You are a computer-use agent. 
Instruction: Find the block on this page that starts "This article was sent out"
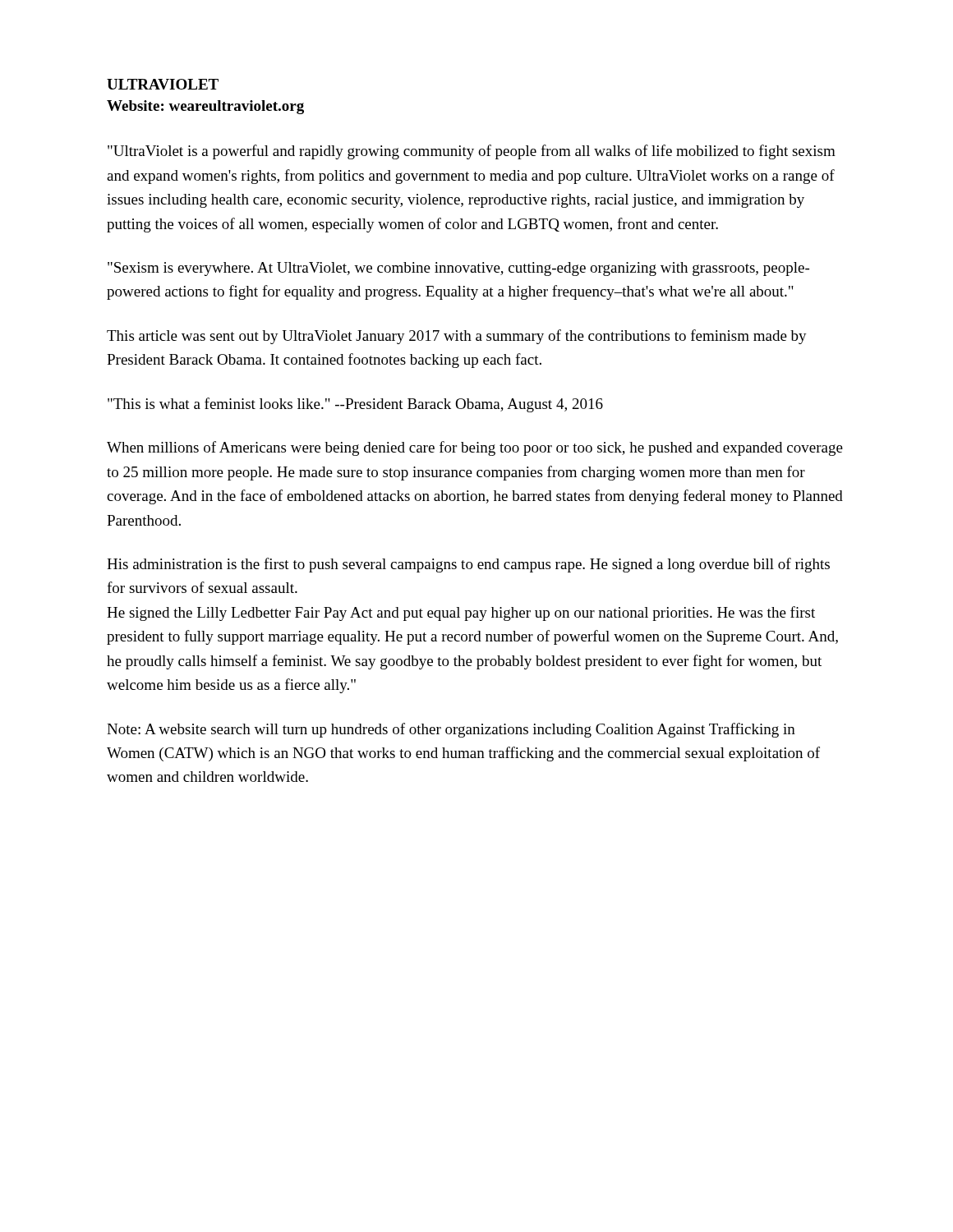pos(476,348)
